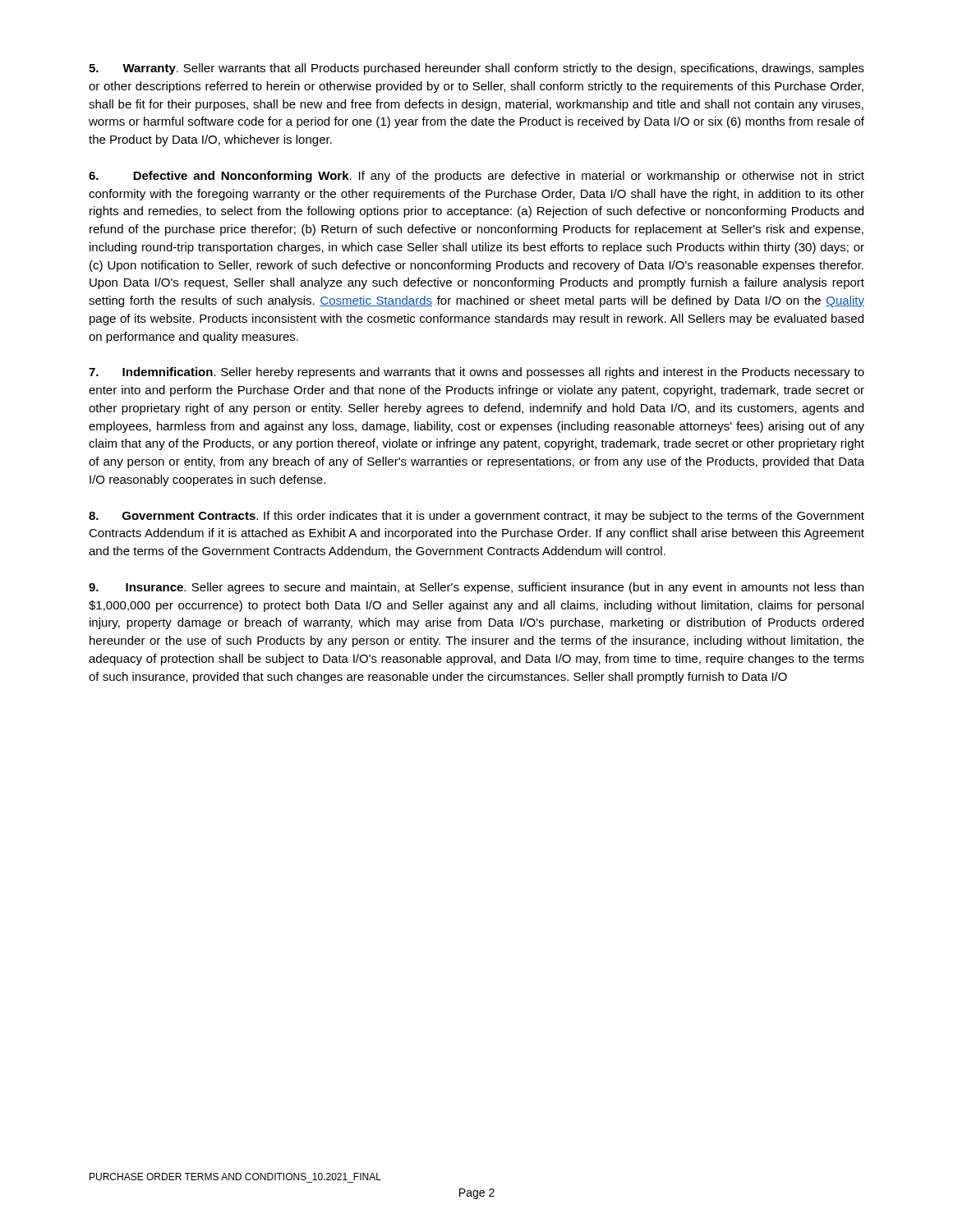Point to the block beginning "Warranty. Seller warrants"
The width and height of the screenshot is (953, 1232).
click(476, 103)
